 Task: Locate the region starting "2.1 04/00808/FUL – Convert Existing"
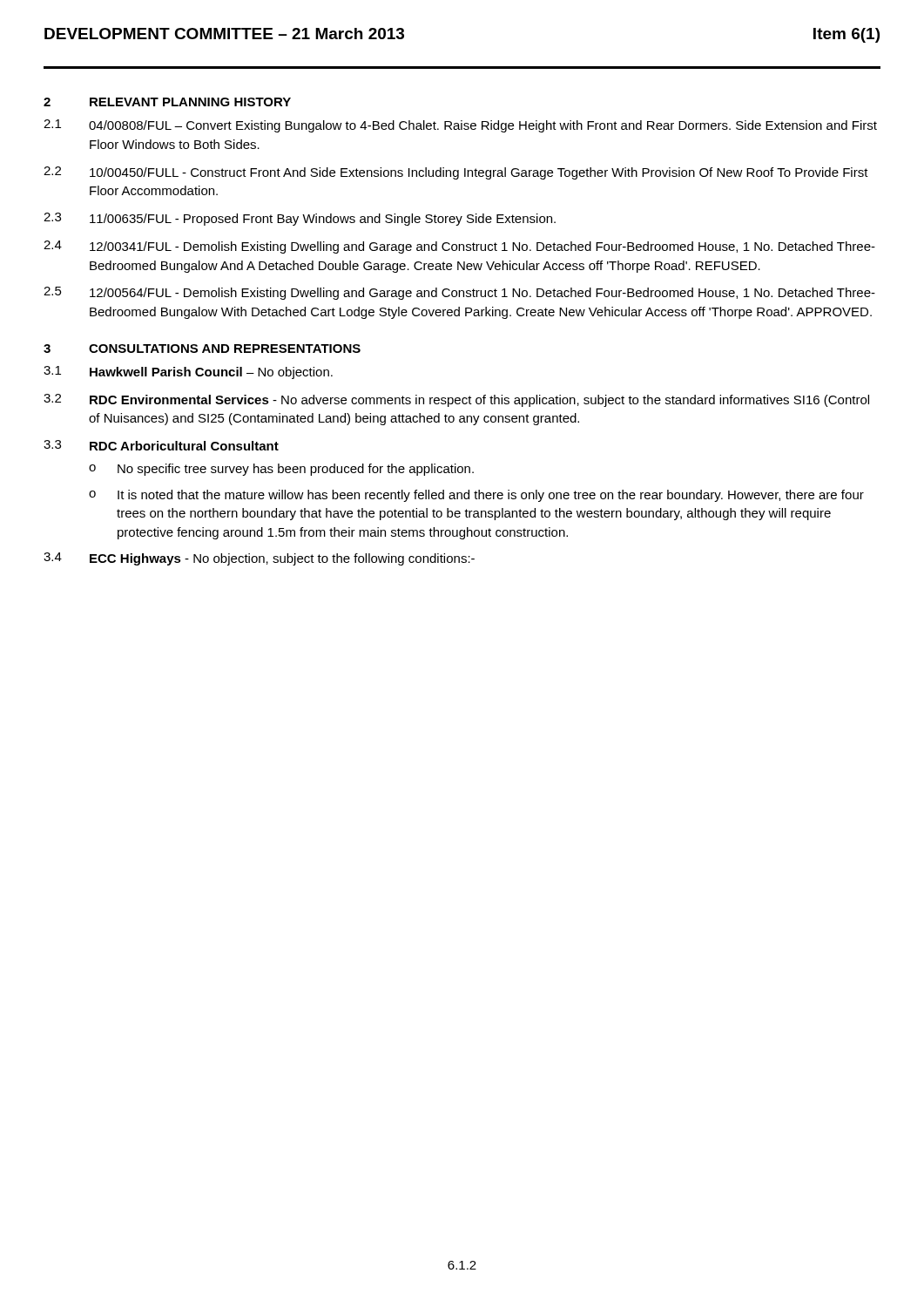(x=462, y=135)
